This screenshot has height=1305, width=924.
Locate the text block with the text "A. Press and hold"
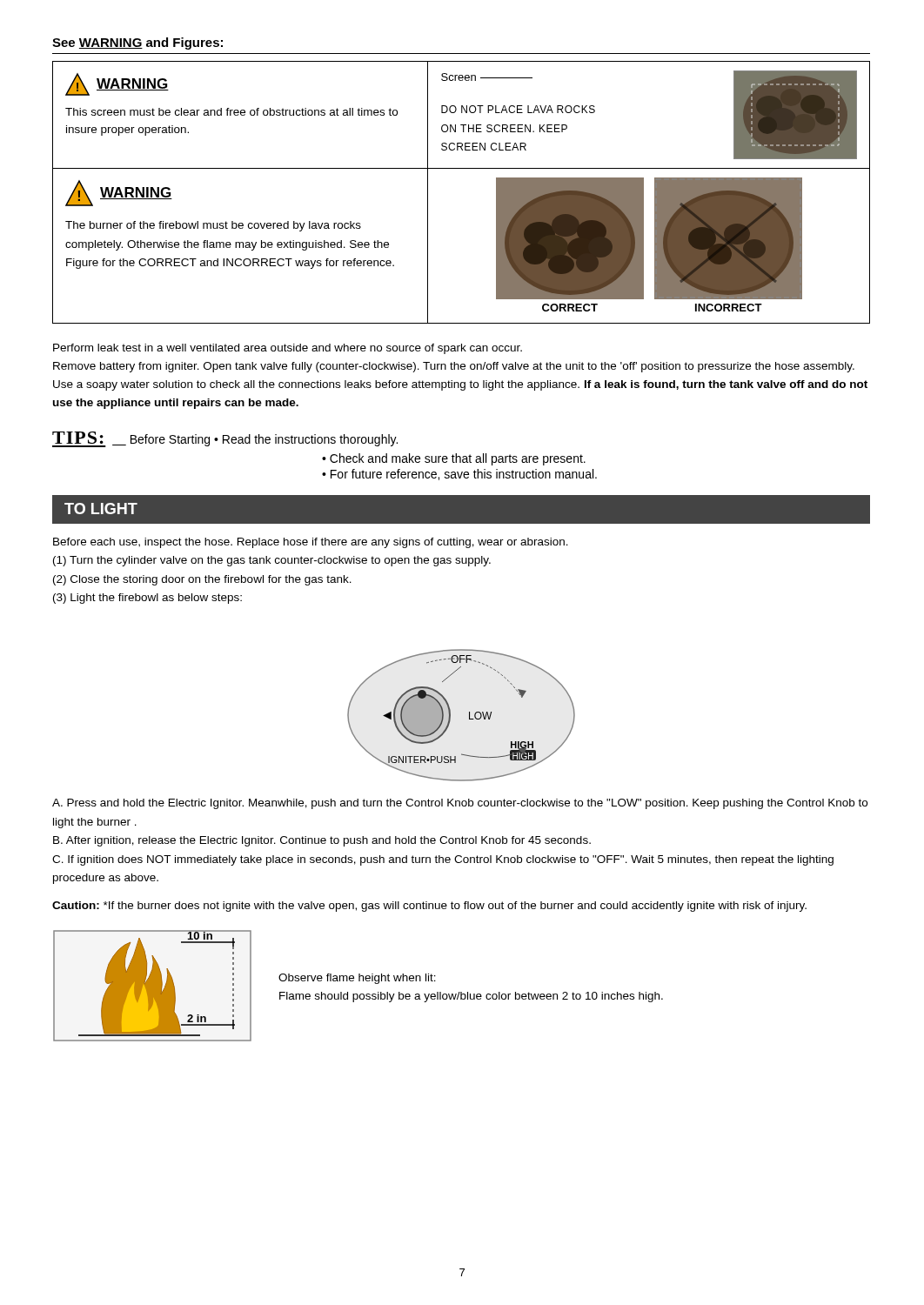(460, 840)
